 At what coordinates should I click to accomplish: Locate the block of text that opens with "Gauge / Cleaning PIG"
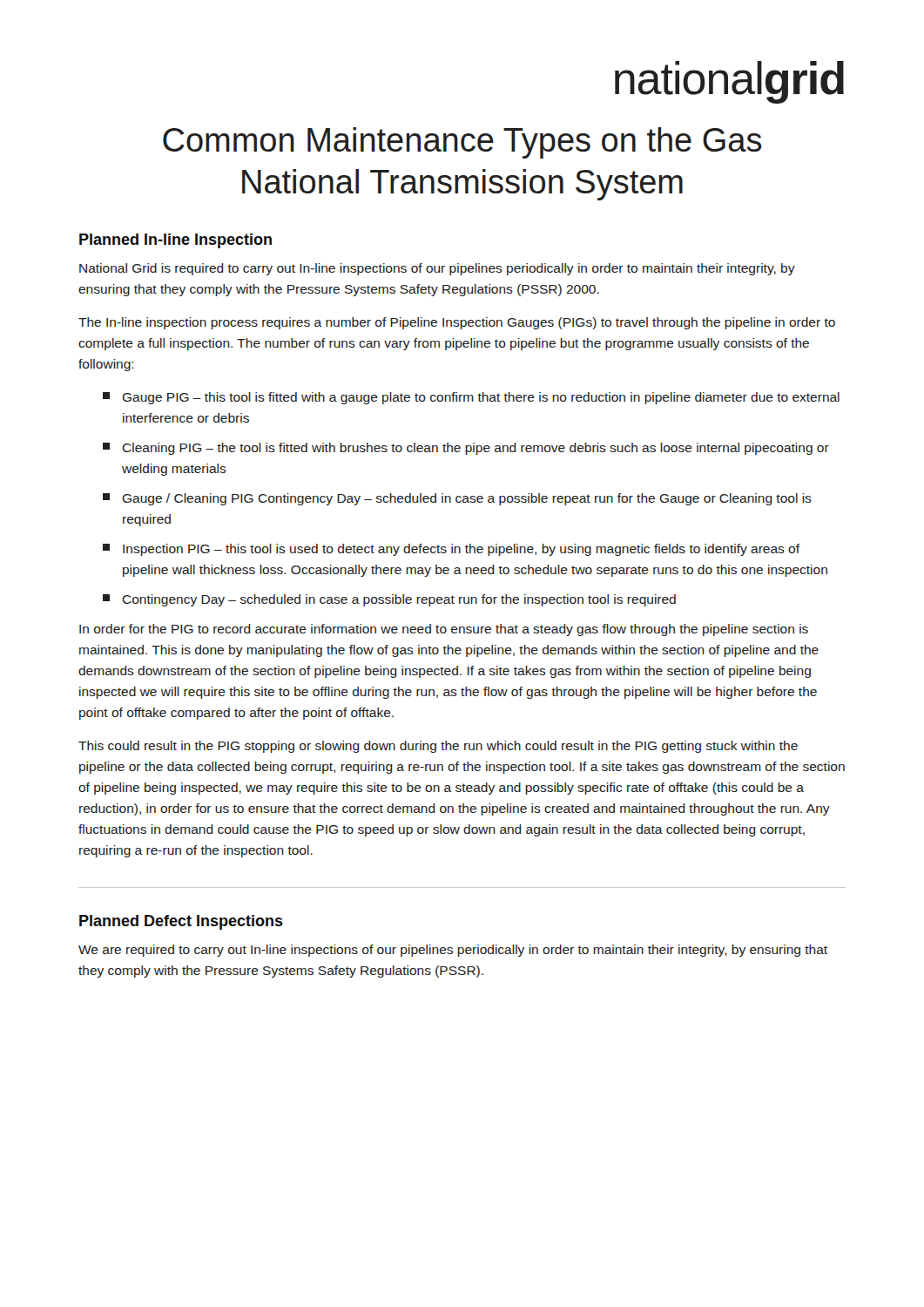coord(474,509)
